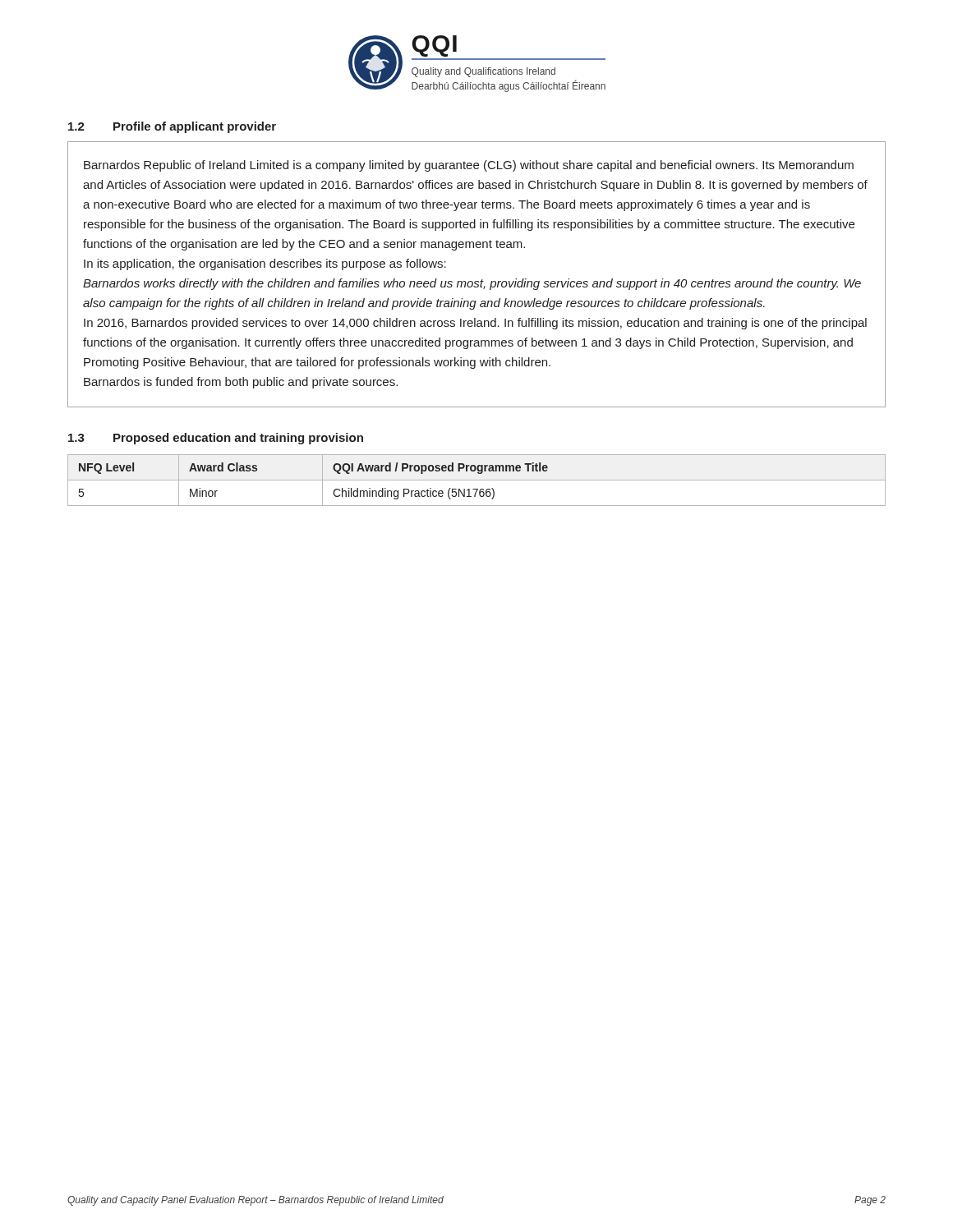The image size is (953, 1232).
Task: Point to the text block starting "1.3 Proposed education and training provision"
Action: point(216,437)
